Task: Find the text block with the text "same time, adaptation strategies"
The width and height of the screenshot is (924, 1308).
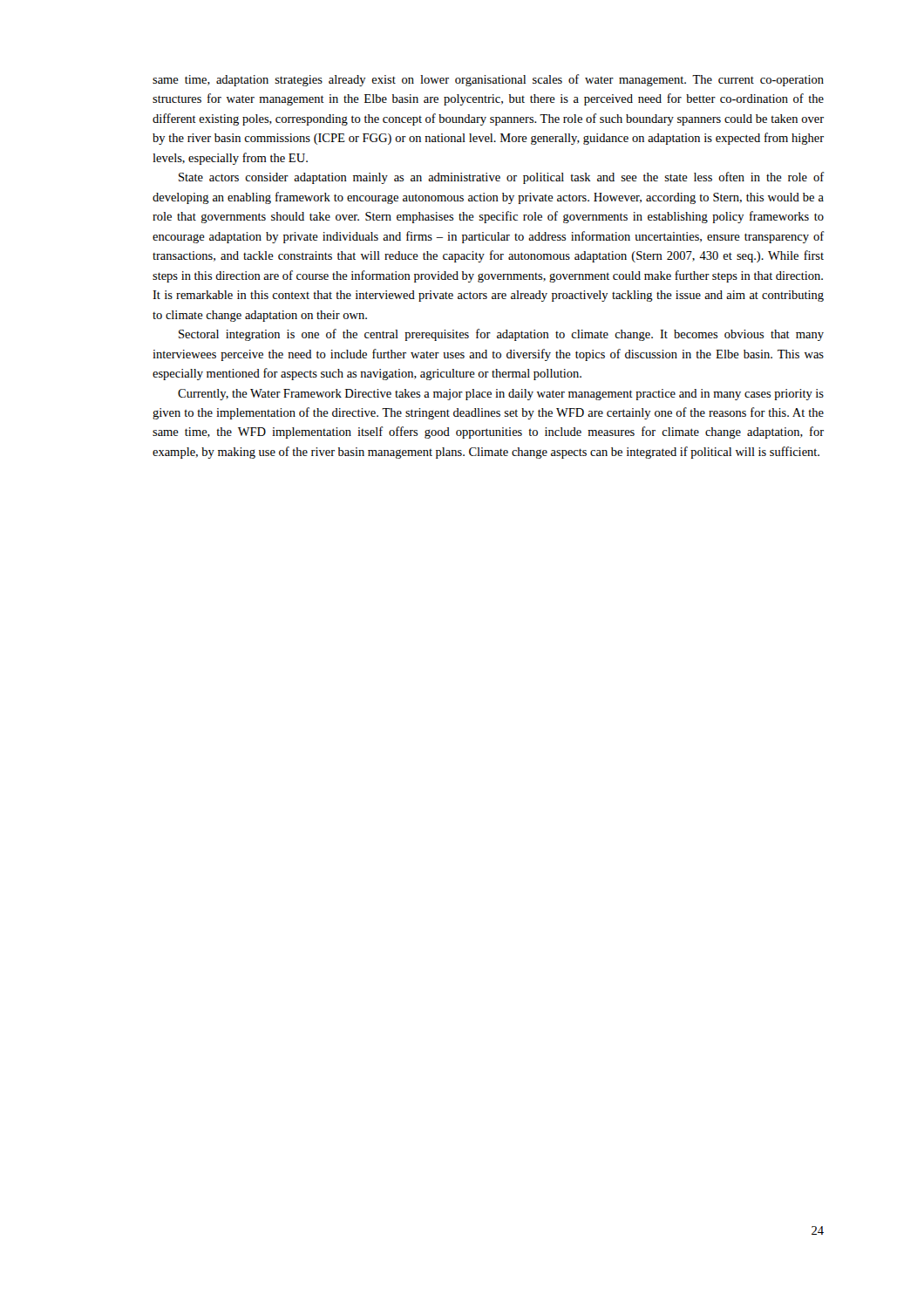Action: click(x=488, y=266)
